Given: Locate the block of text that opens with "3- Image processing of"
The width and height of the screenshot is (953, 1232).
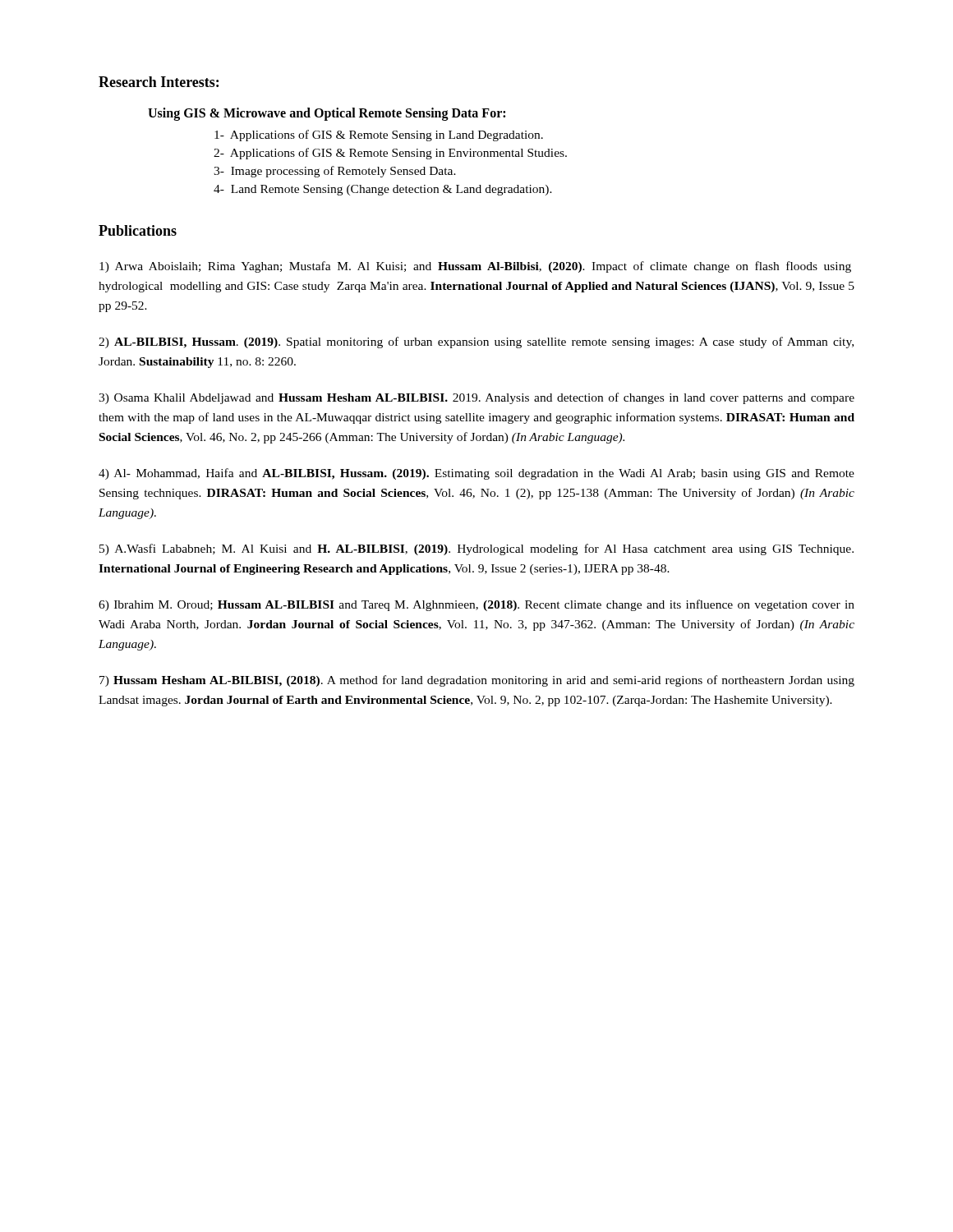Looking at the screenshot, I should [x=335, y=170].
